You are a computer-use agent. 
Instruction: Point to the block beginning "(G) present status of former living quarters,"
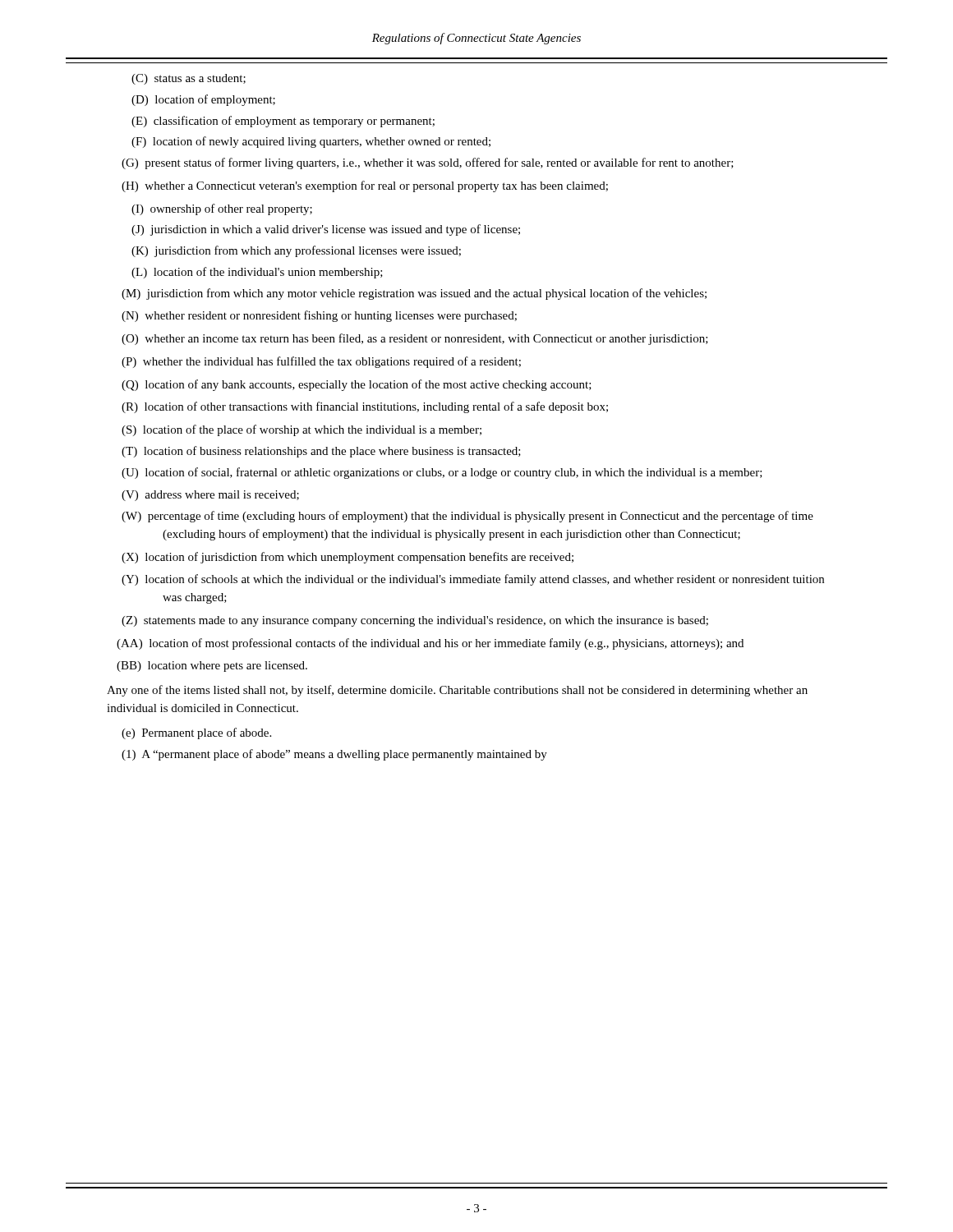(x=428, y=163)
